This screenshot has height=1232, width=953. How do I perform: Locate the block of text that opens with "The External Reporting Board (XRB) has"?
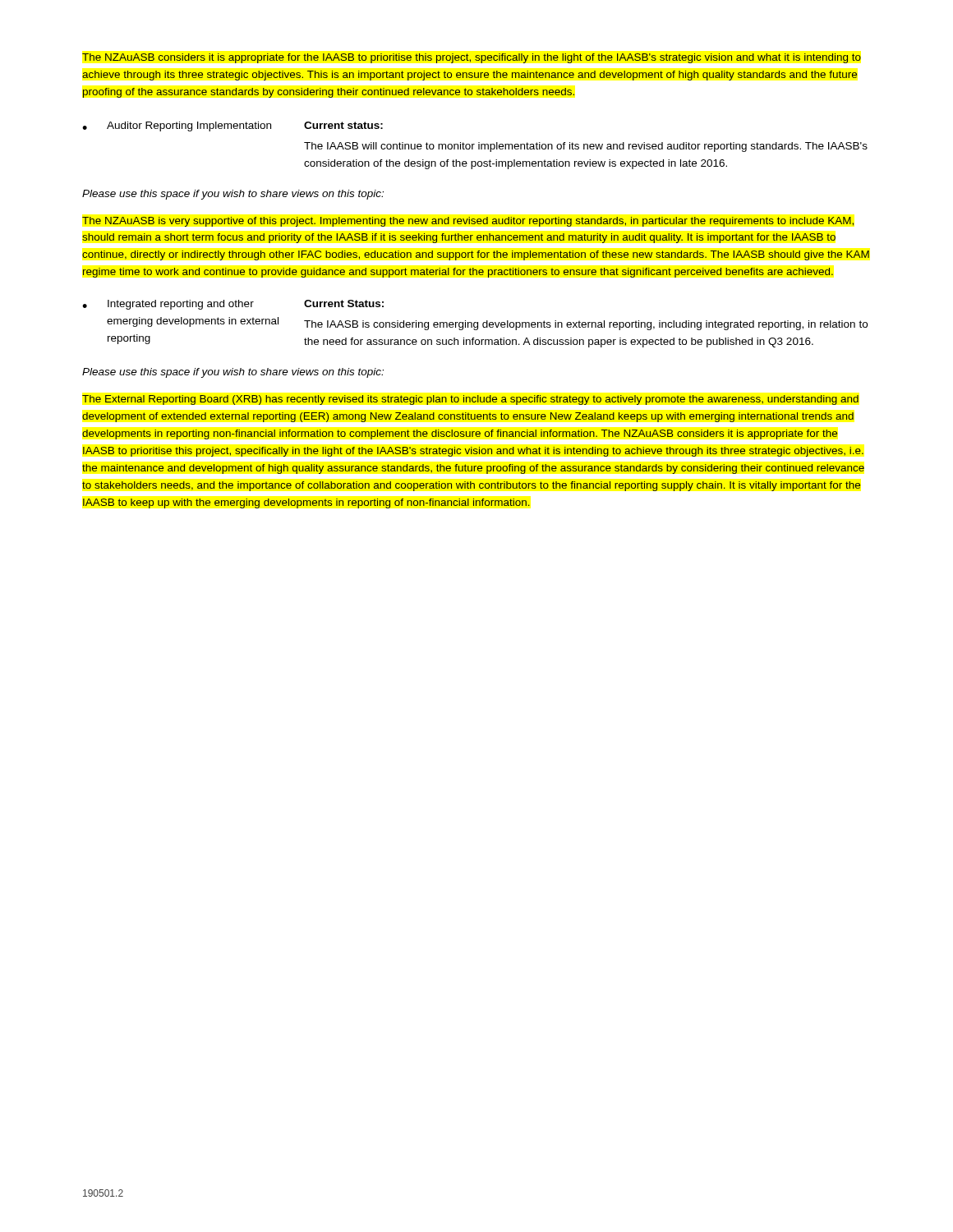473,450
